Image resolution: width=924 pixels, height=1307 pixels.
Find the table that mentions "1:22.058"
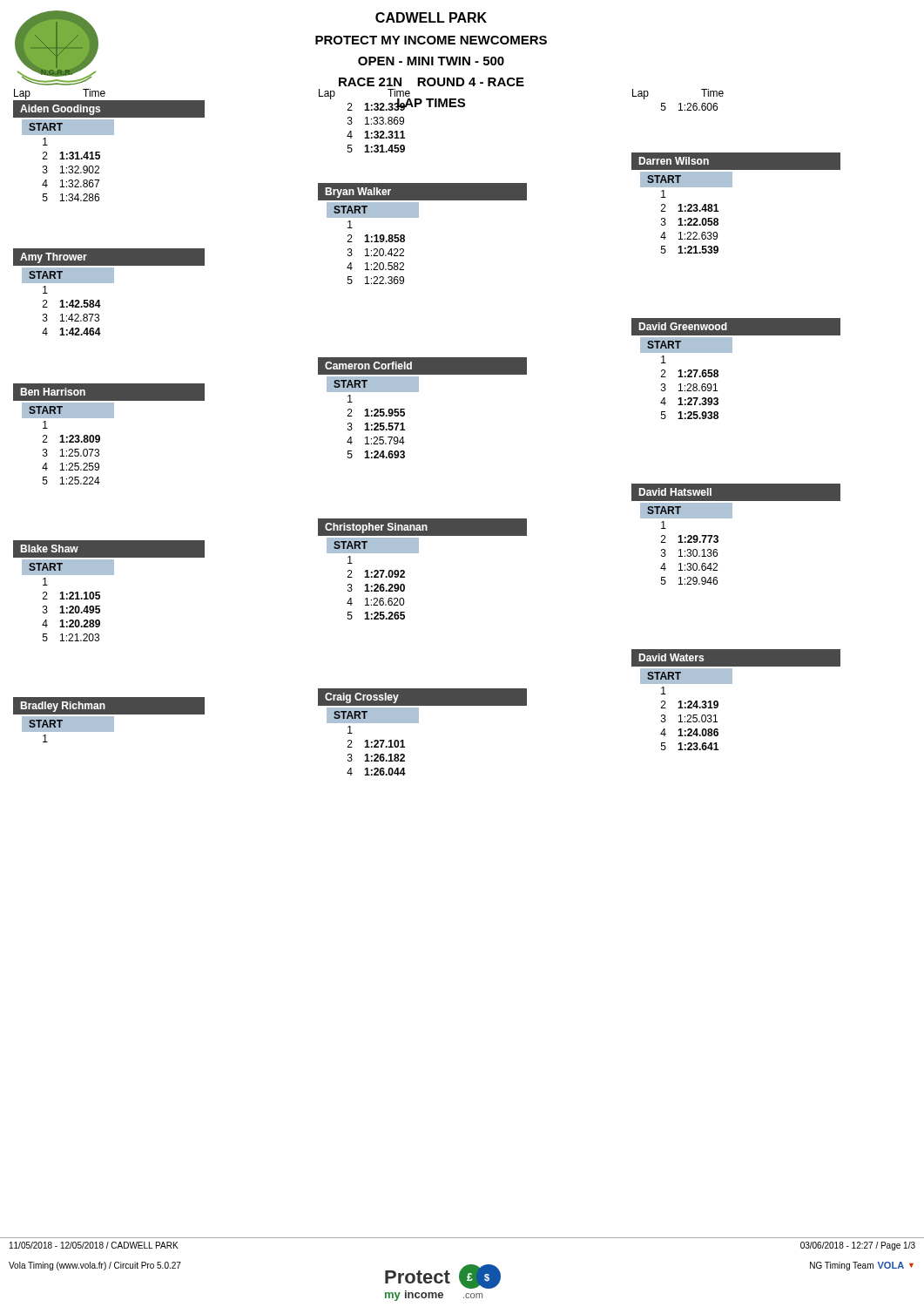coord(736,205)
